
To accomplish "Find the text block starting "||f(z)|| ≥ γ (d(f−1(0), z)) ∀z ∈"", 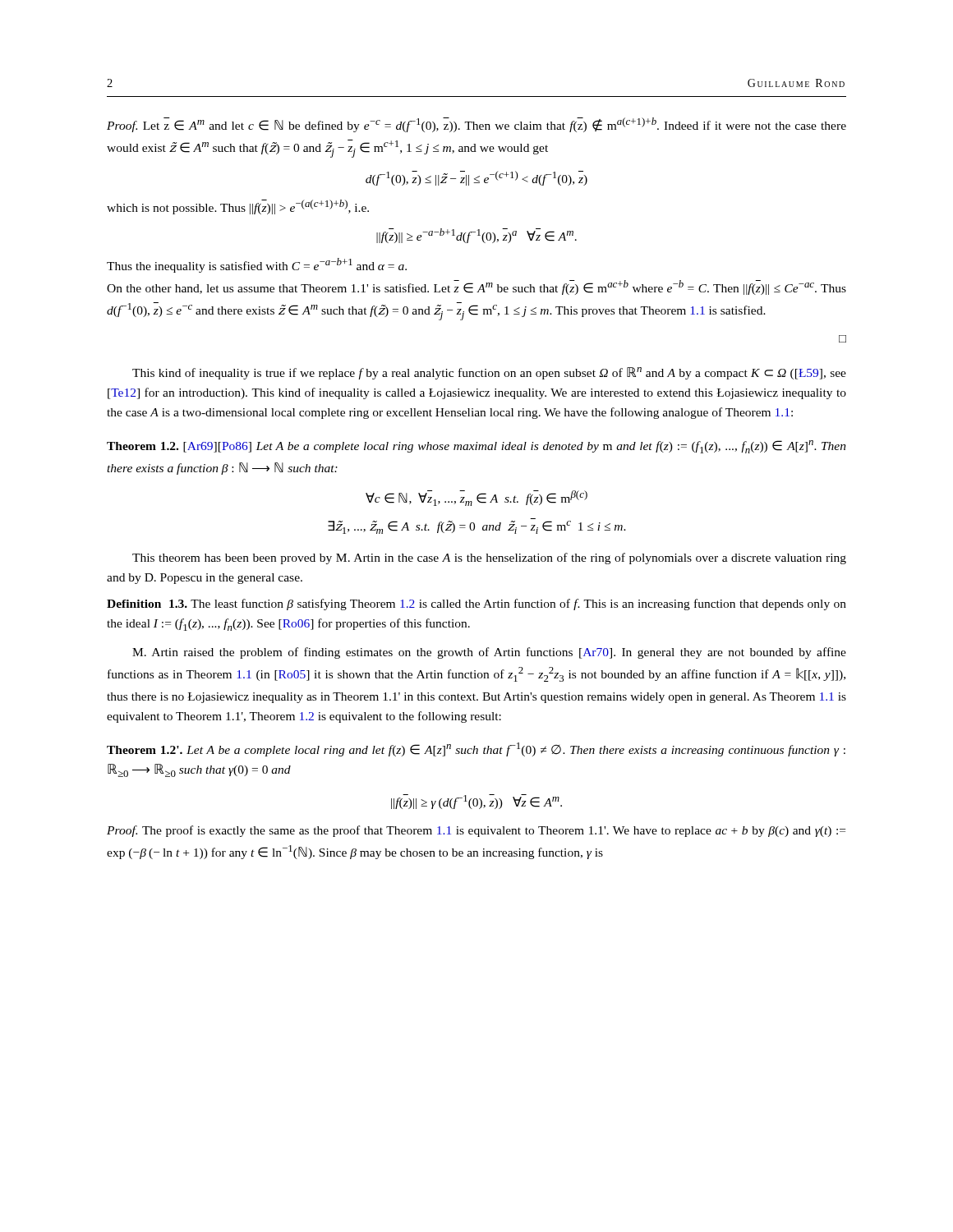I will pos(476,801).
